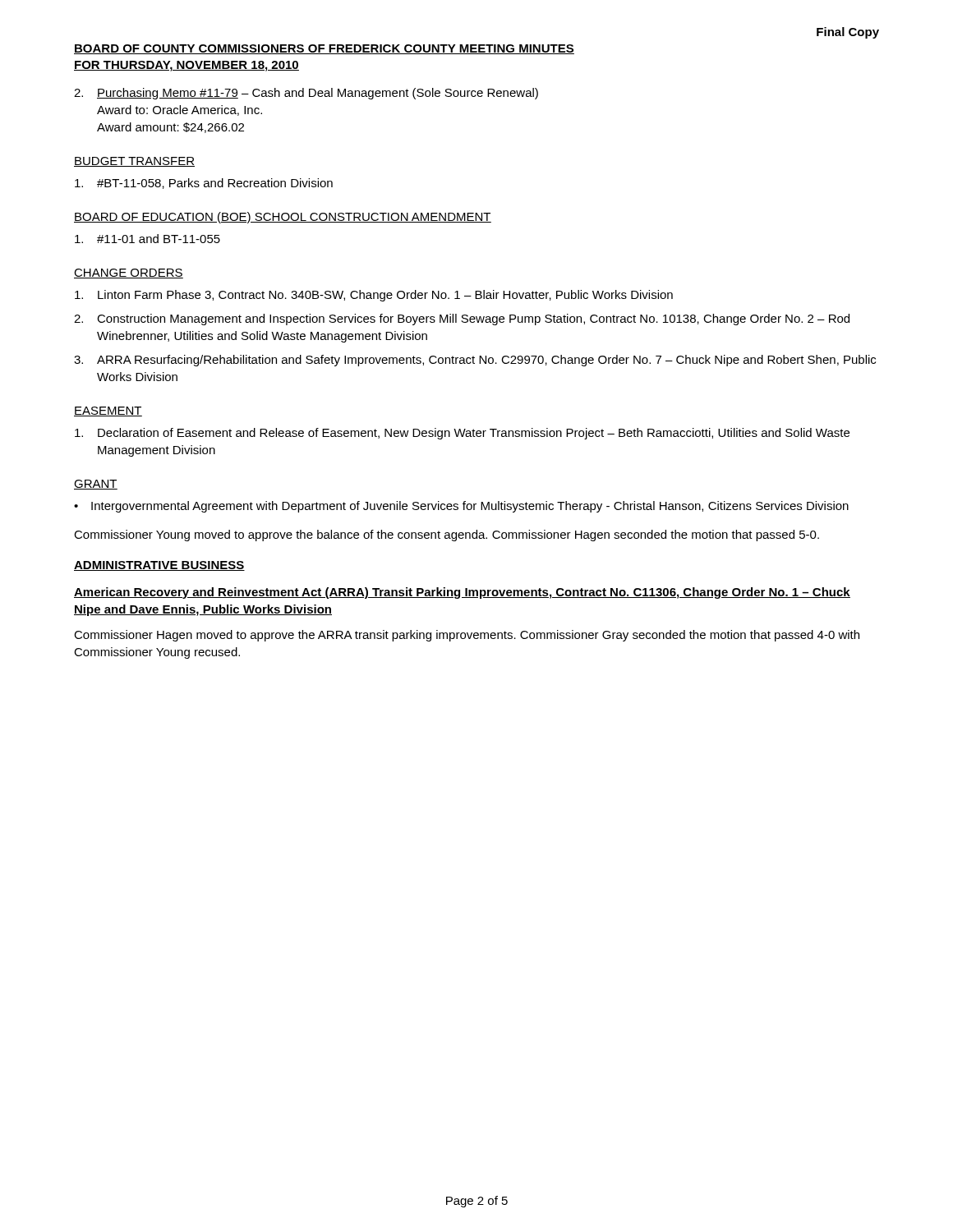Find "#BT-11-058, Parks and Recreation Division" on this page
The height and width of the screenshot is (1232, 953).
pos(204,184)
